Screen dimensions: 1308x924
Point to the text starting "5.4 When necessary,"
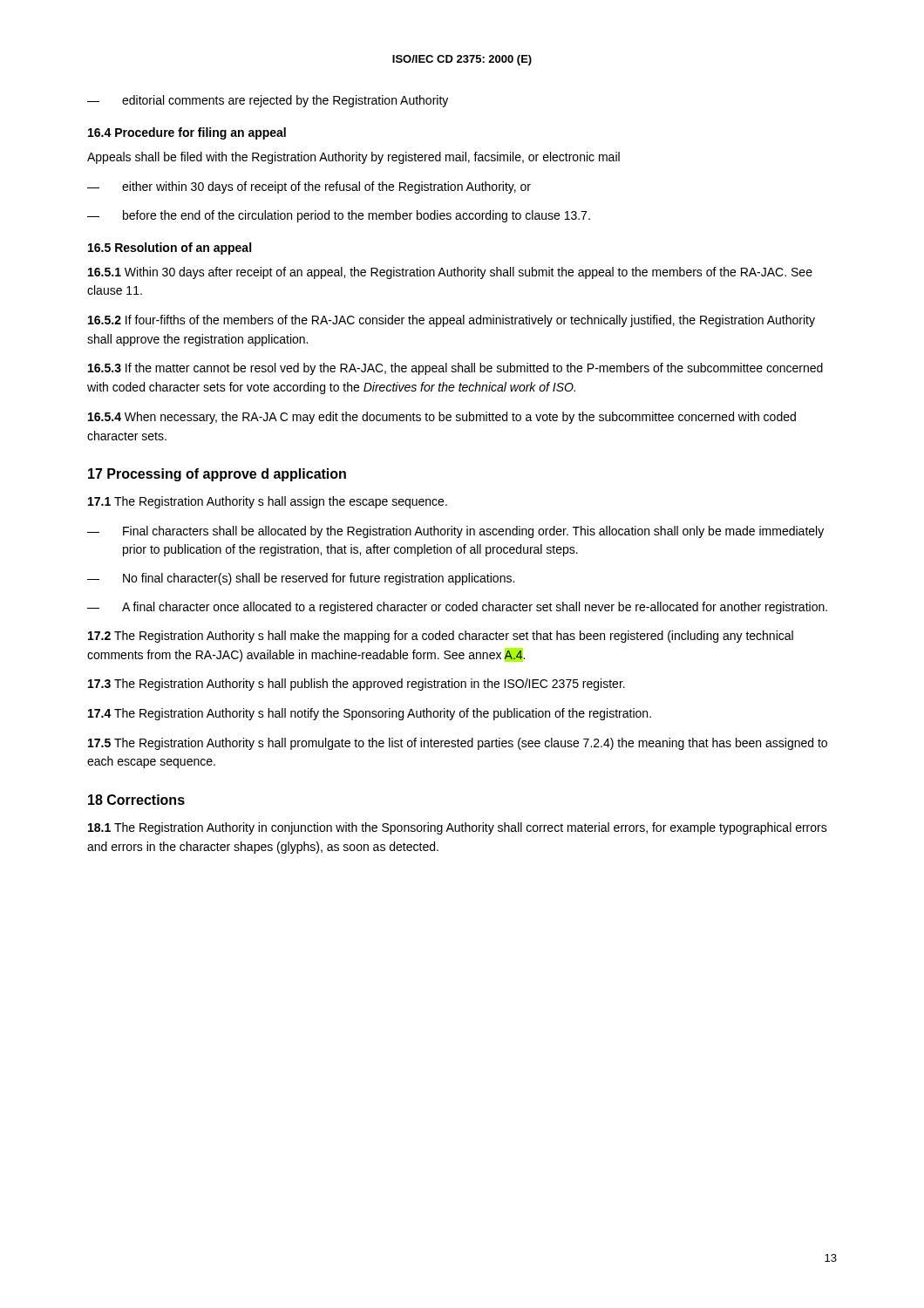click(442, 426)
